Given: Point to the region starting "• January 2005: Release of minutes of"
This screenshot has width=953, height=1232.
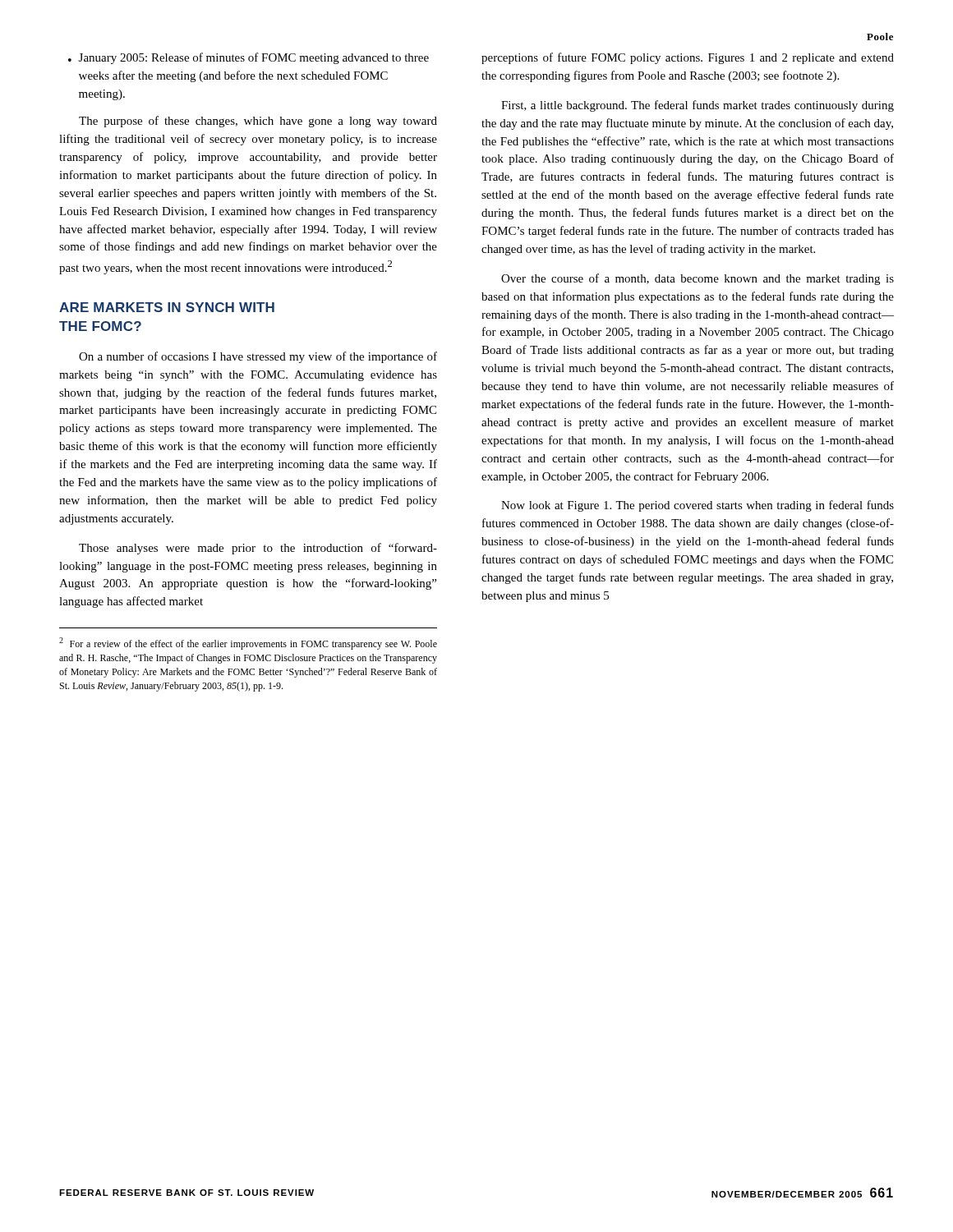Looking at the screenshot, I should click(252, 76).
